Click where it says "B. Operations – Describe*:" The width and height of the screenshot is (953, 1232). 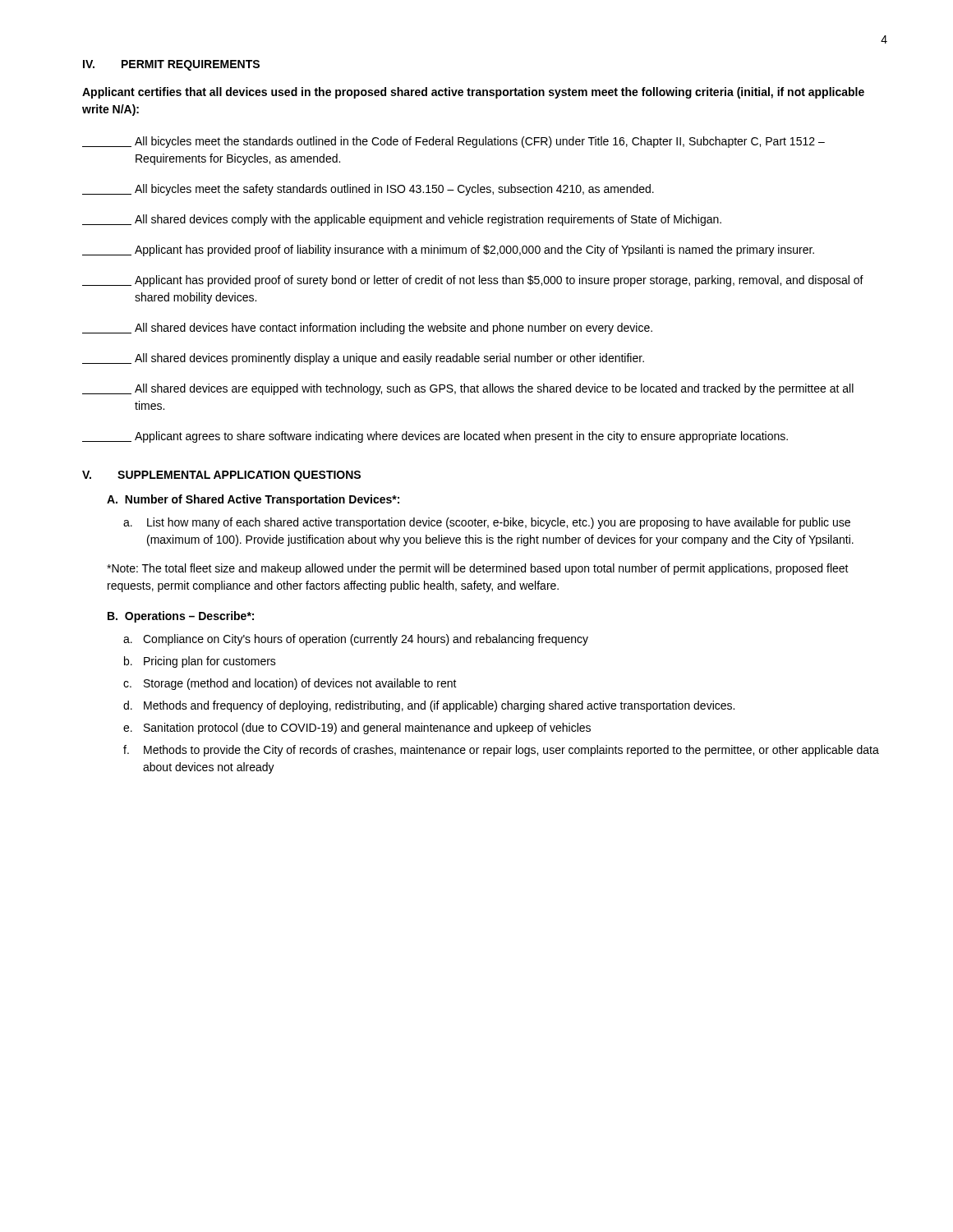(x=181, y=616)
